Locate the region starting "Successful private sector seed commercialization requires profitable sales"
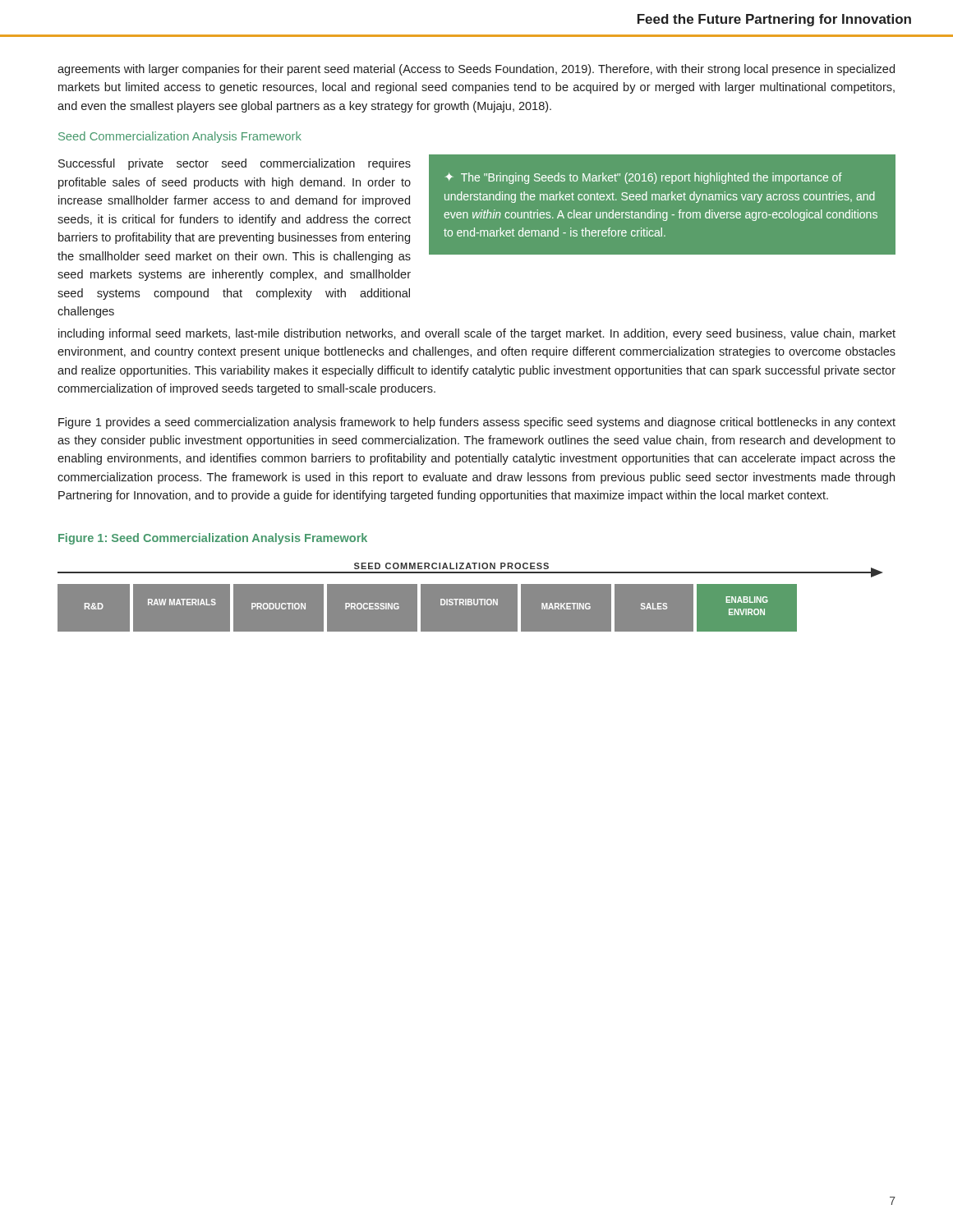The width and height of the screenshot is (953, 1232). tap(234, 238)
